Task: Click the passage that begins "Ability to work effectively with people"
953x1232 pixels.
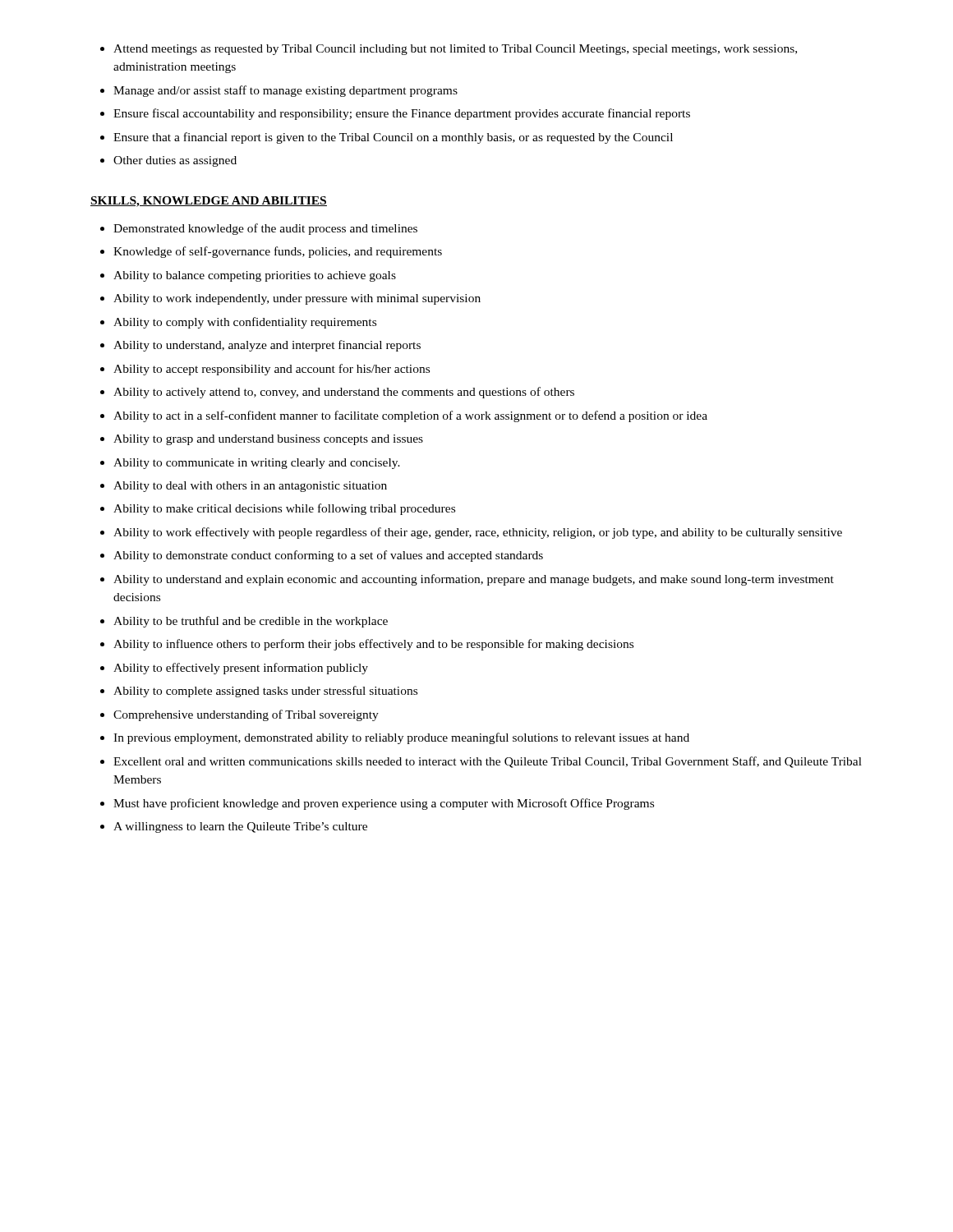Action: coord(478,532)
